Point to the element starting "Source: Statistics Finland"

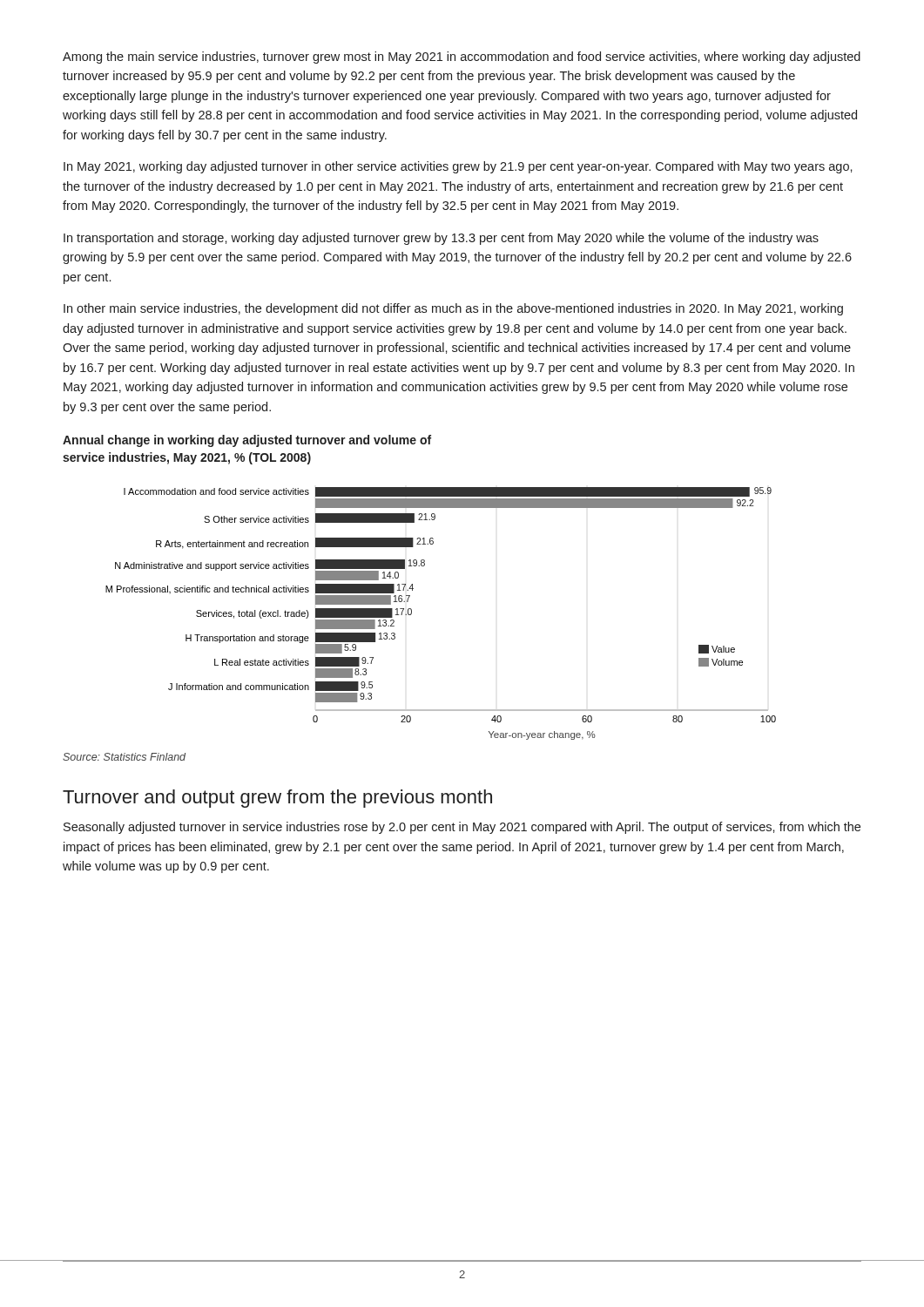(124, 757)
